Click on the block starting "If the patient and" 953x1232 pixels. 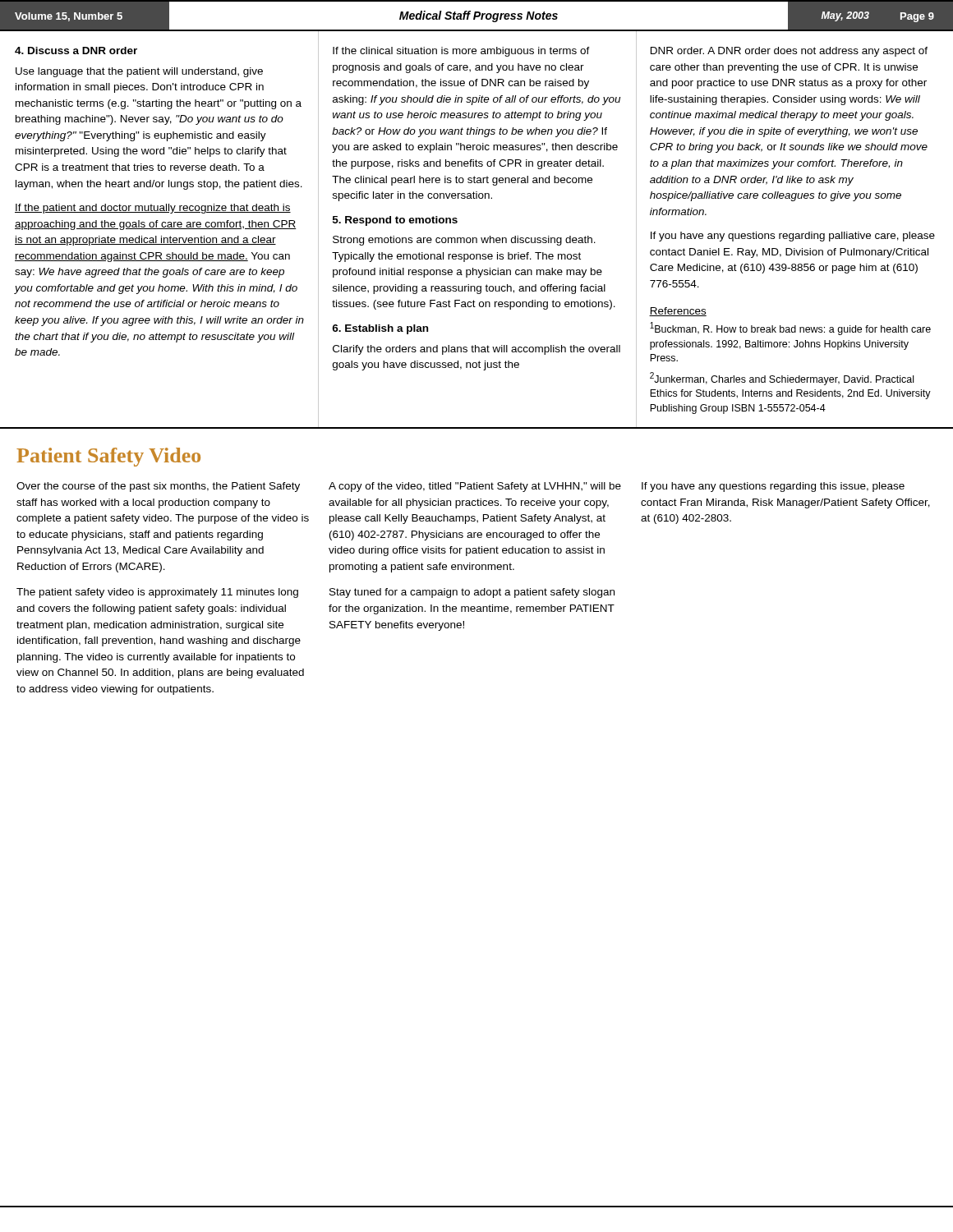coord(159,280)
